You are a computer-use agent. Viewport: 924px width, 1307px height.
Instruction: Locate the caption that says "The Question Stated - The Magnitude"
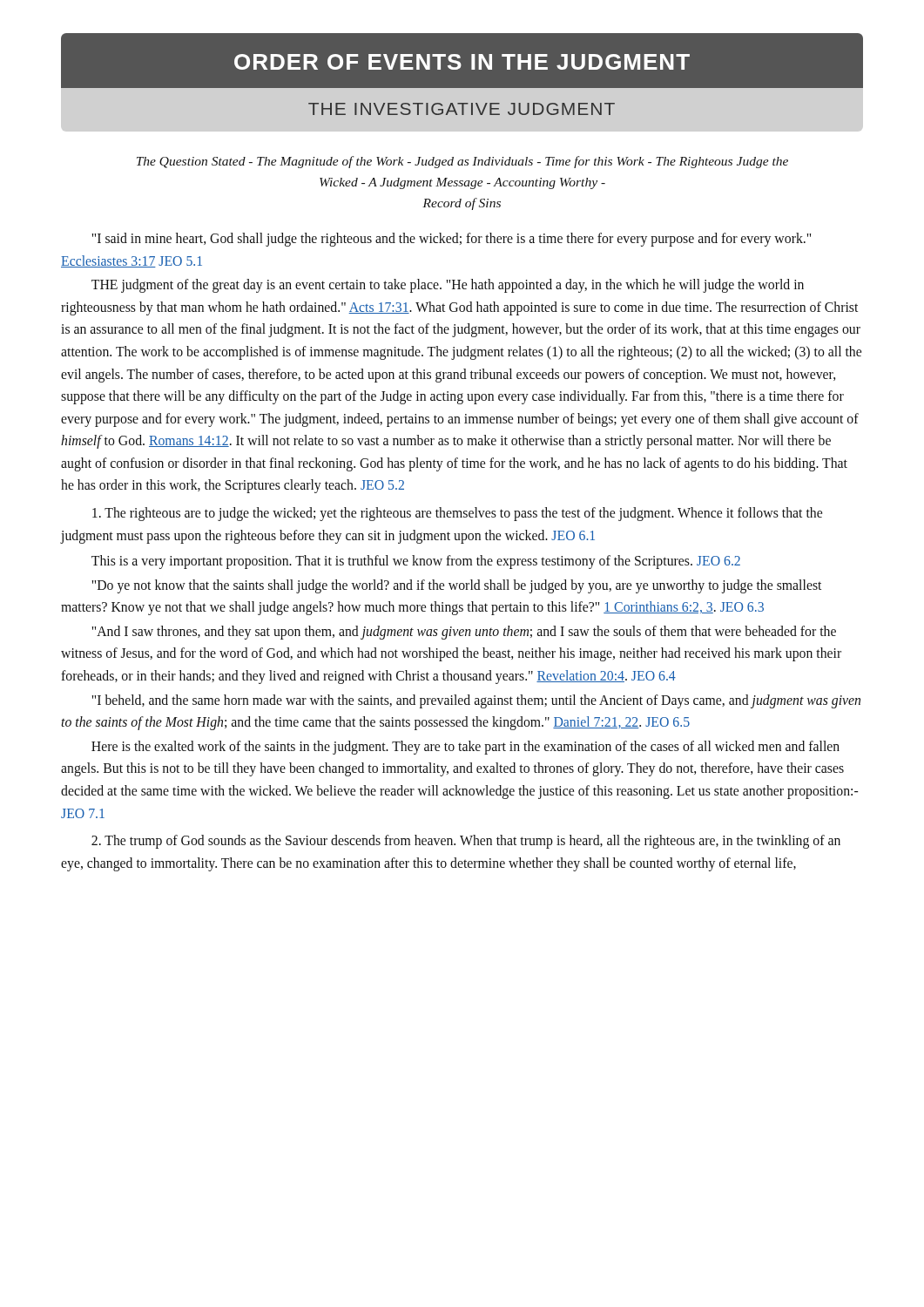(x=462, y=182)
